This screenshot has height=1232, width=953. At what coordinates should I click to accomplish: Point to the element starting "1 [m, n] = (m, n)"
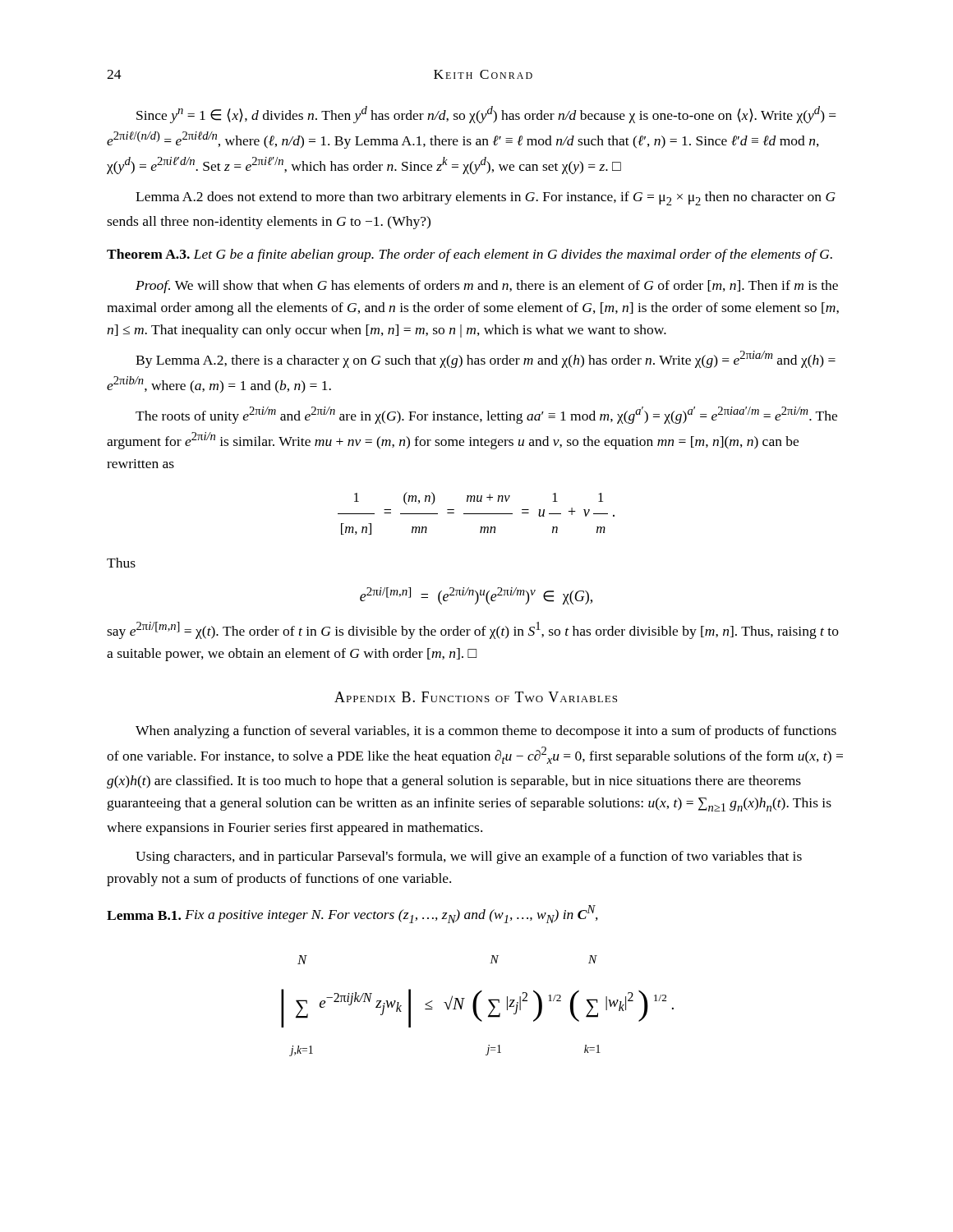coord(476,513)
